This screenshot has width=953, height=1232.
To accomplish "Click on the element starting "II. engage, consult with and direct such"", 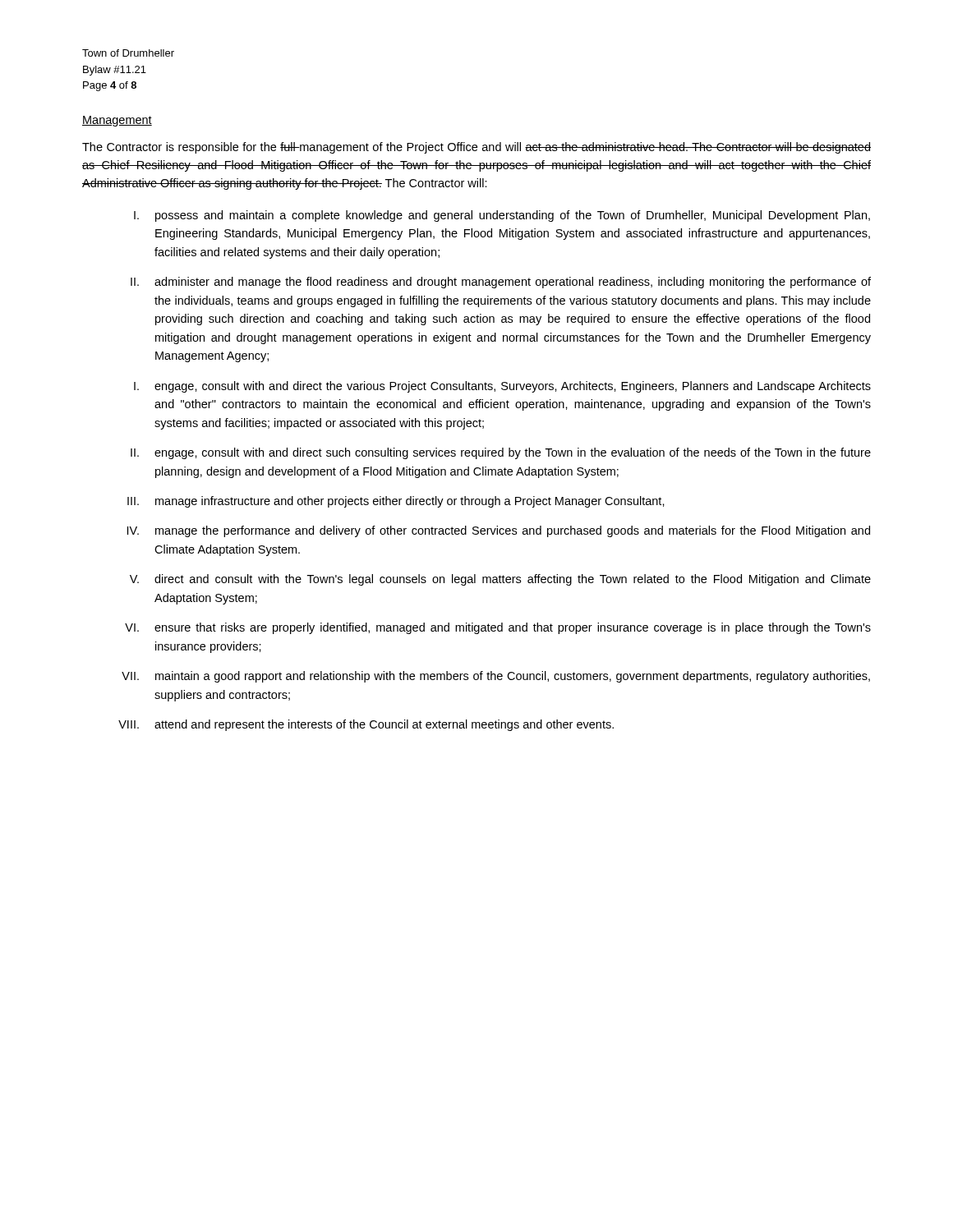I will tap(476, 462).
